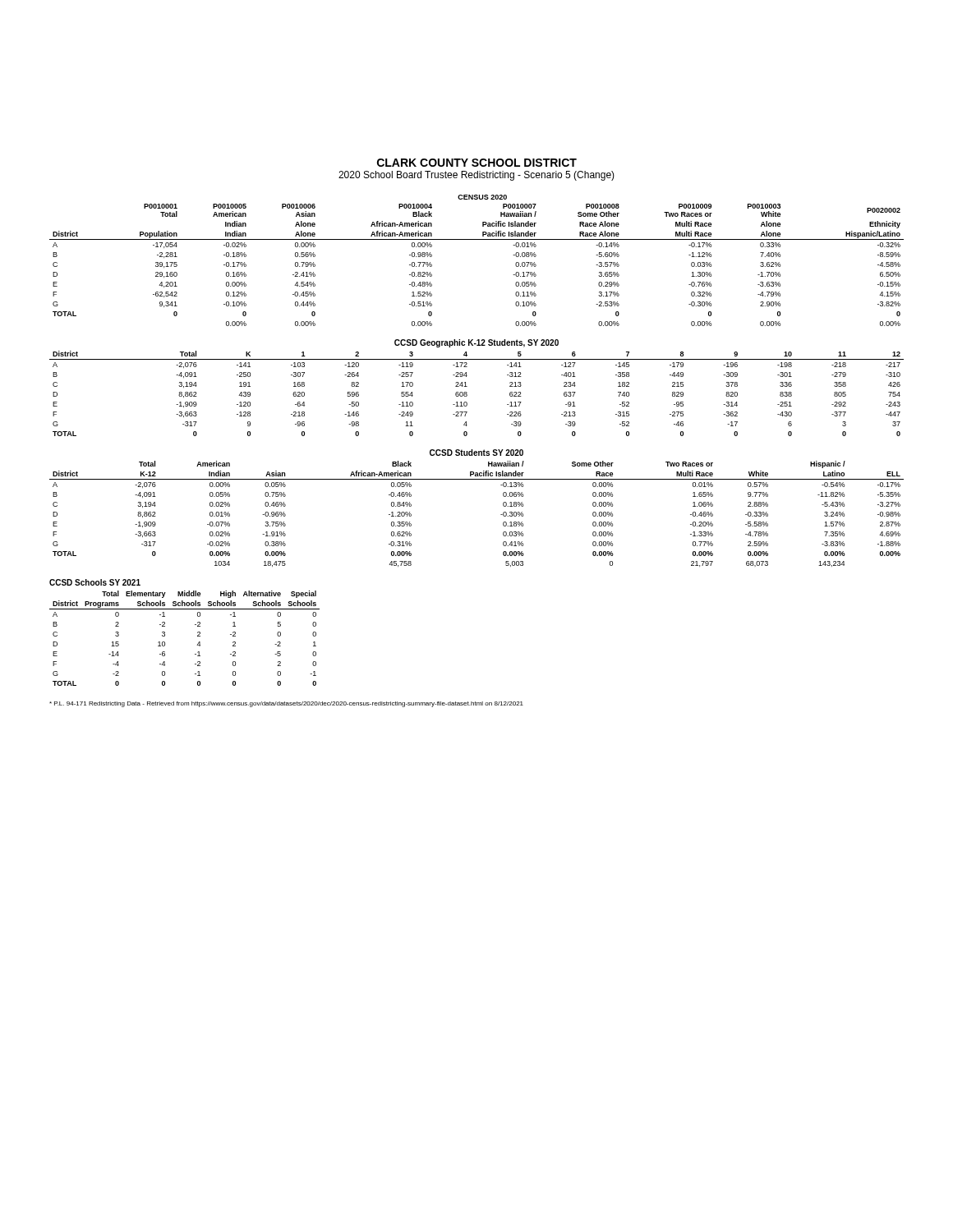
Task: Locate the passage starting "CLARK COUNTY SCHOOL DISTRICT 2020"
Action: pyautogui.click(x=476, y=168)
